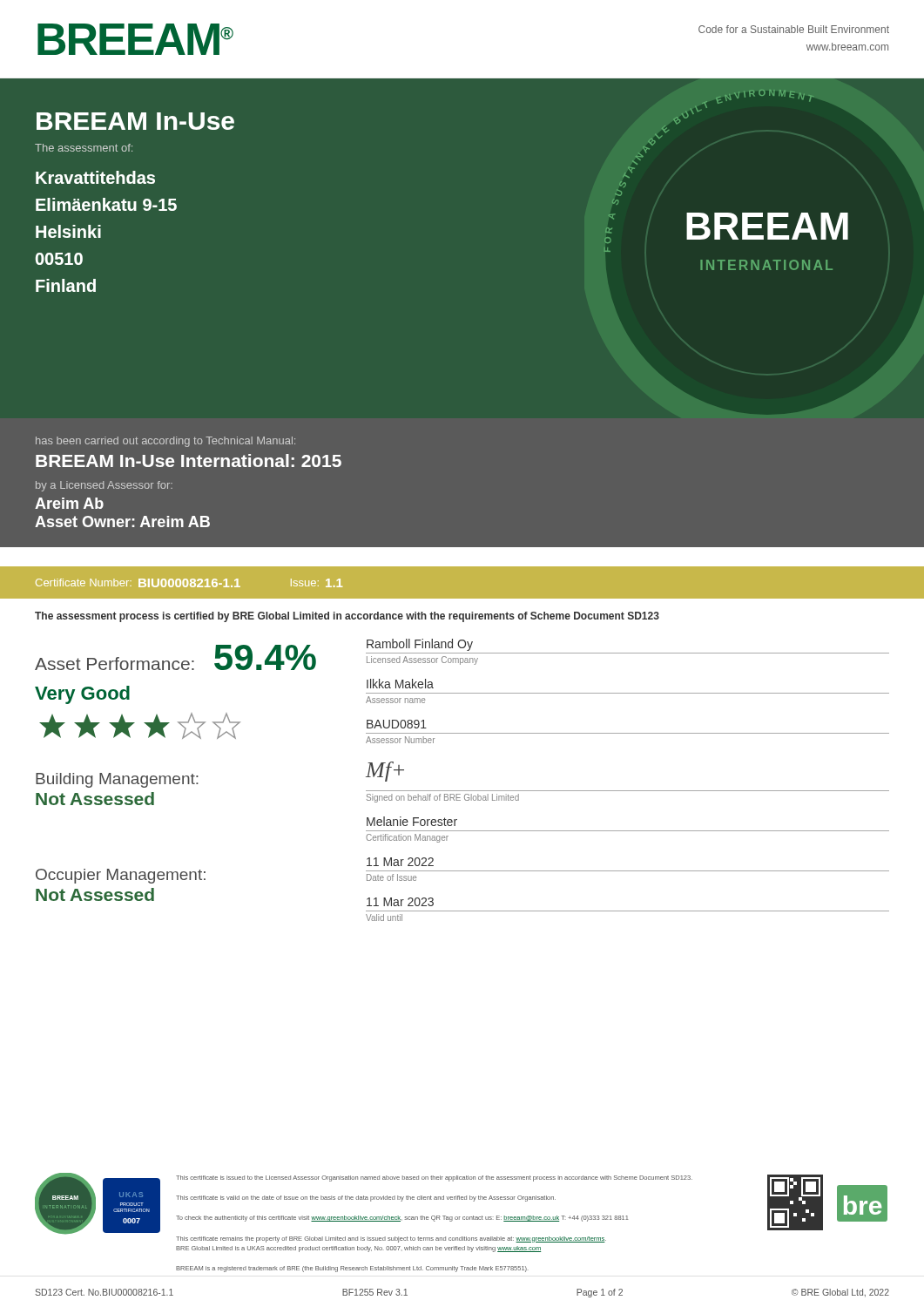Select the passage starting "Asset Performance: 59.4%"
The width and height of the screenshot is (924, 1307).
(176, 657)
